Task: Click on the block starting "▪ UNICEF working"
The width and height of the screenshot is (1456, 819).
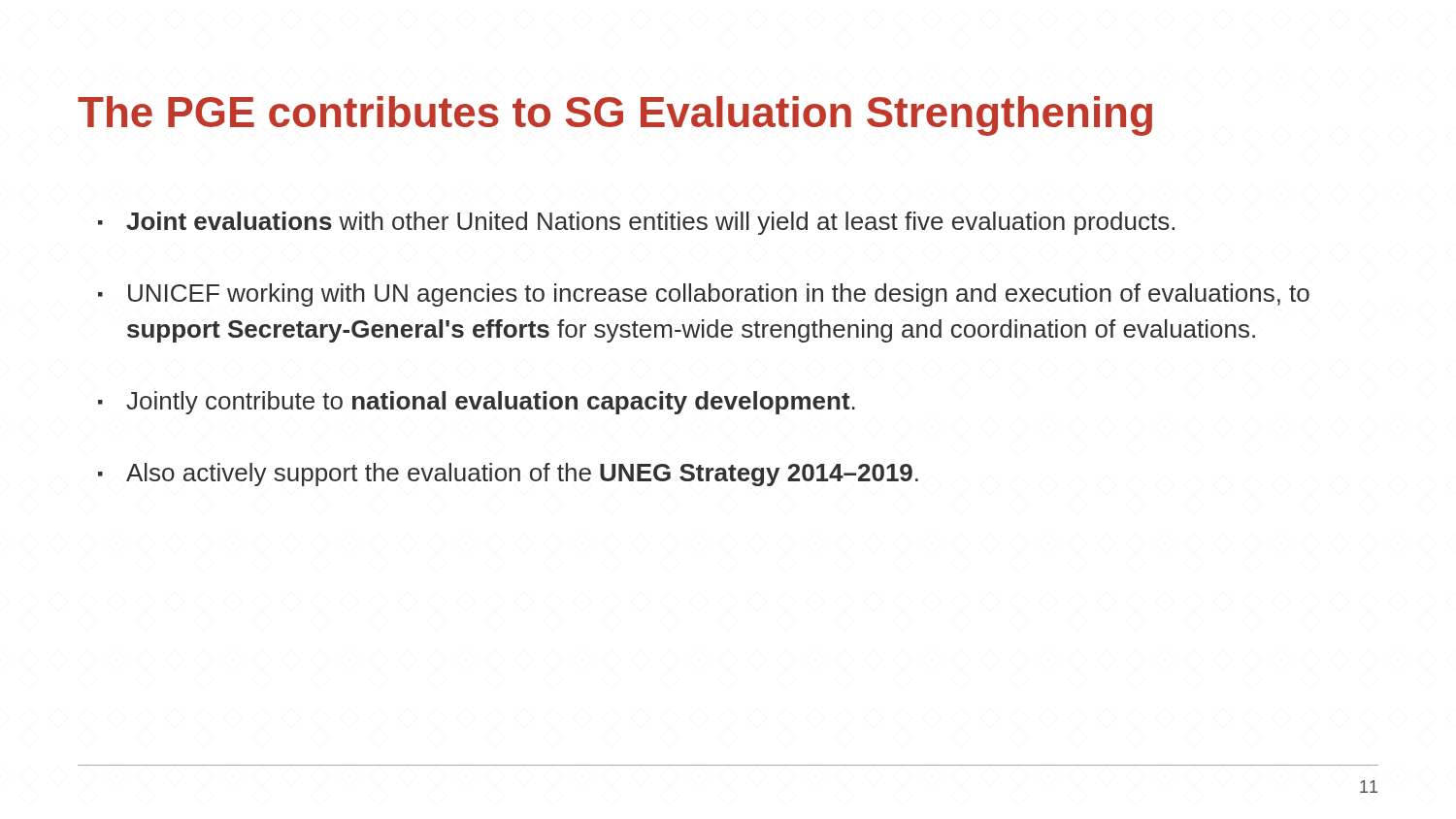Action: point(738,312)
